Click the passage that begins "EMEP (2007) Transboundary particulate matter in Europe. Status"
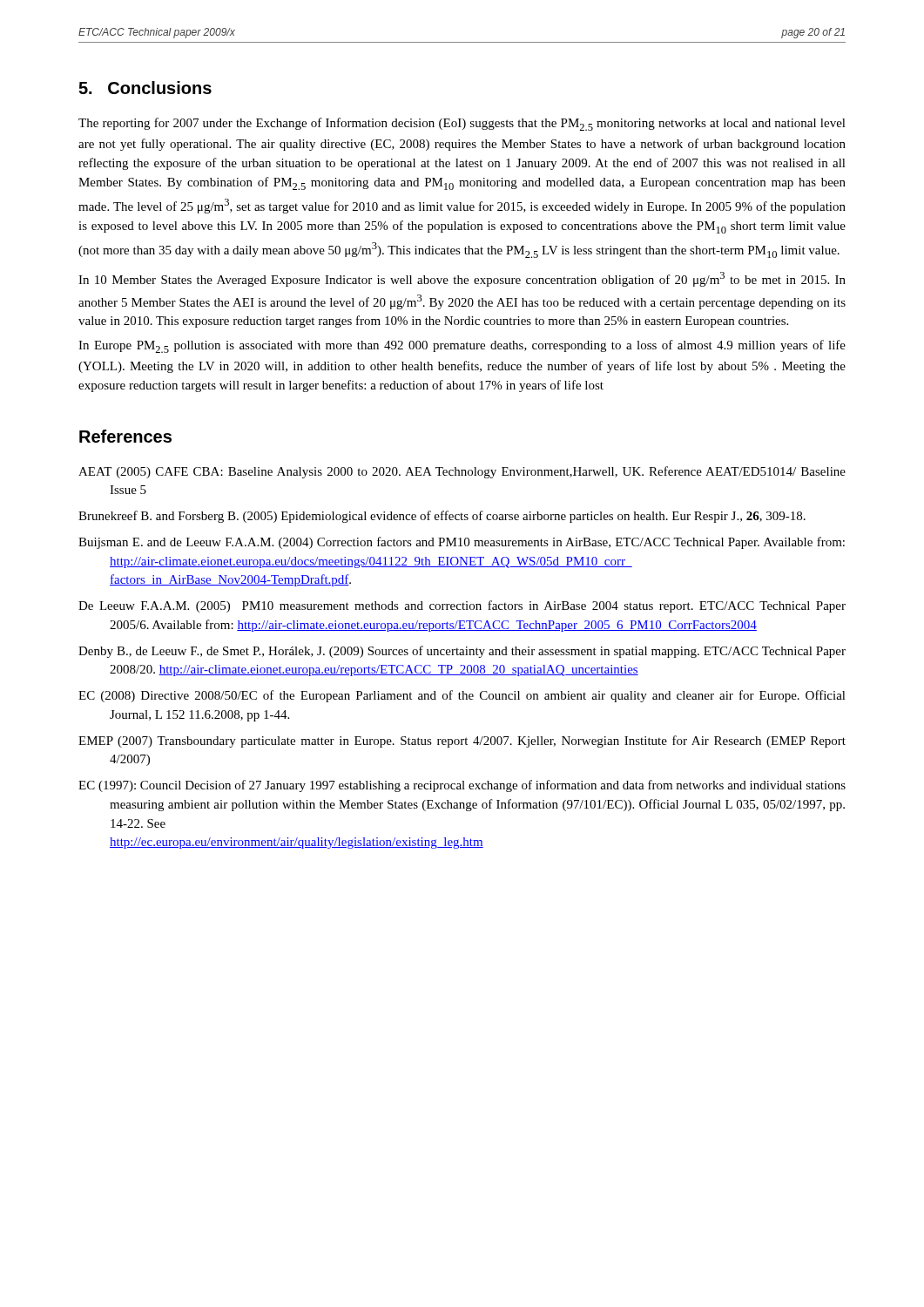 point(462,750)
